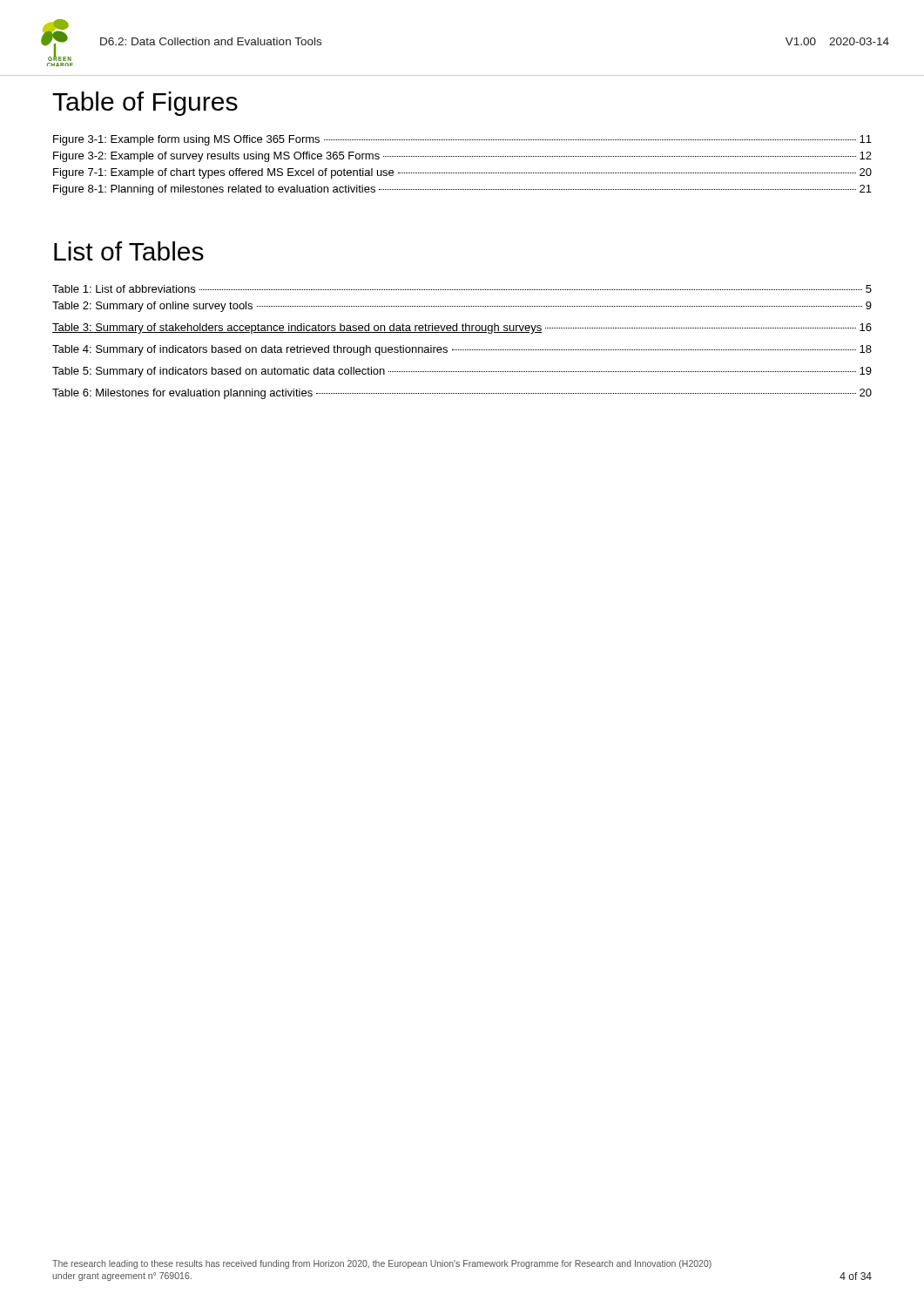924x1307 pixels.
Task: Navigate to the text starting "Table 5: Summary of indicators based on"
Action: (x=462, y=371)
